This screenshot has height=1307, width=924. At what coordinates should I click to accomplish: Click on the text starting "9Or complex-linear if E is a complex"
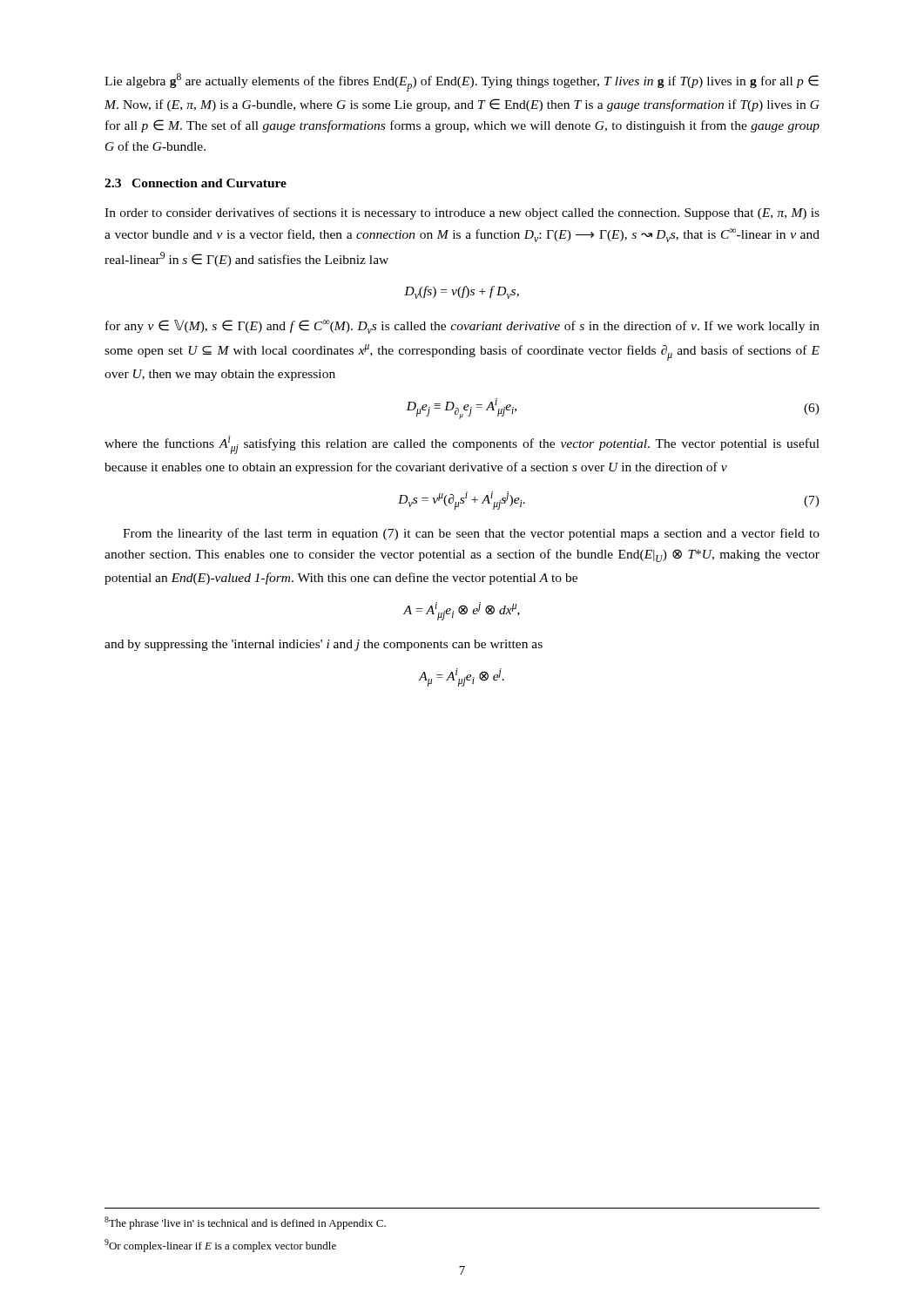tap(220, 1244)
